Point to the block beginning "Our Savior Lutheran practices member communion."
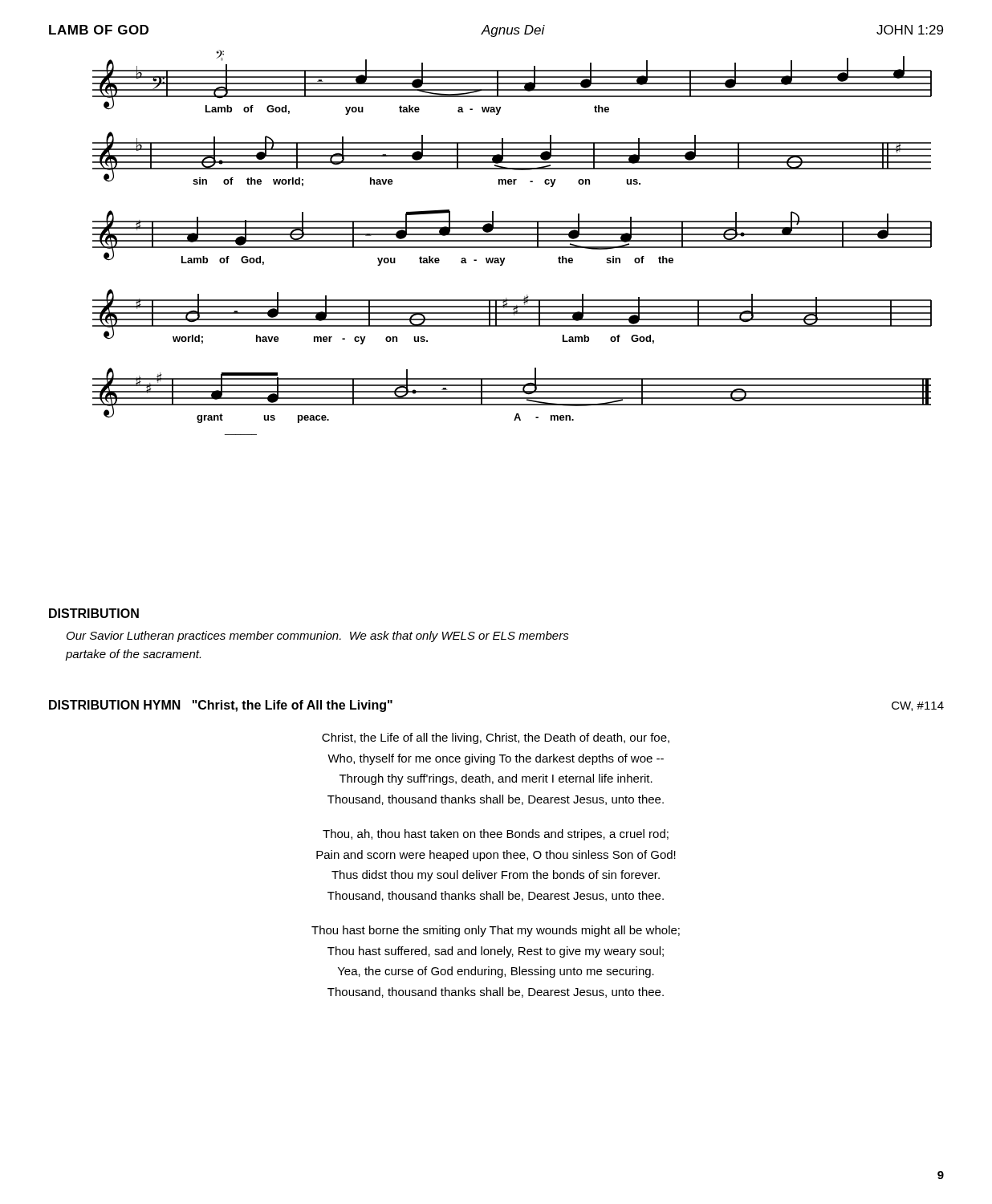992x1204 pixels. (x=317, y=645)
